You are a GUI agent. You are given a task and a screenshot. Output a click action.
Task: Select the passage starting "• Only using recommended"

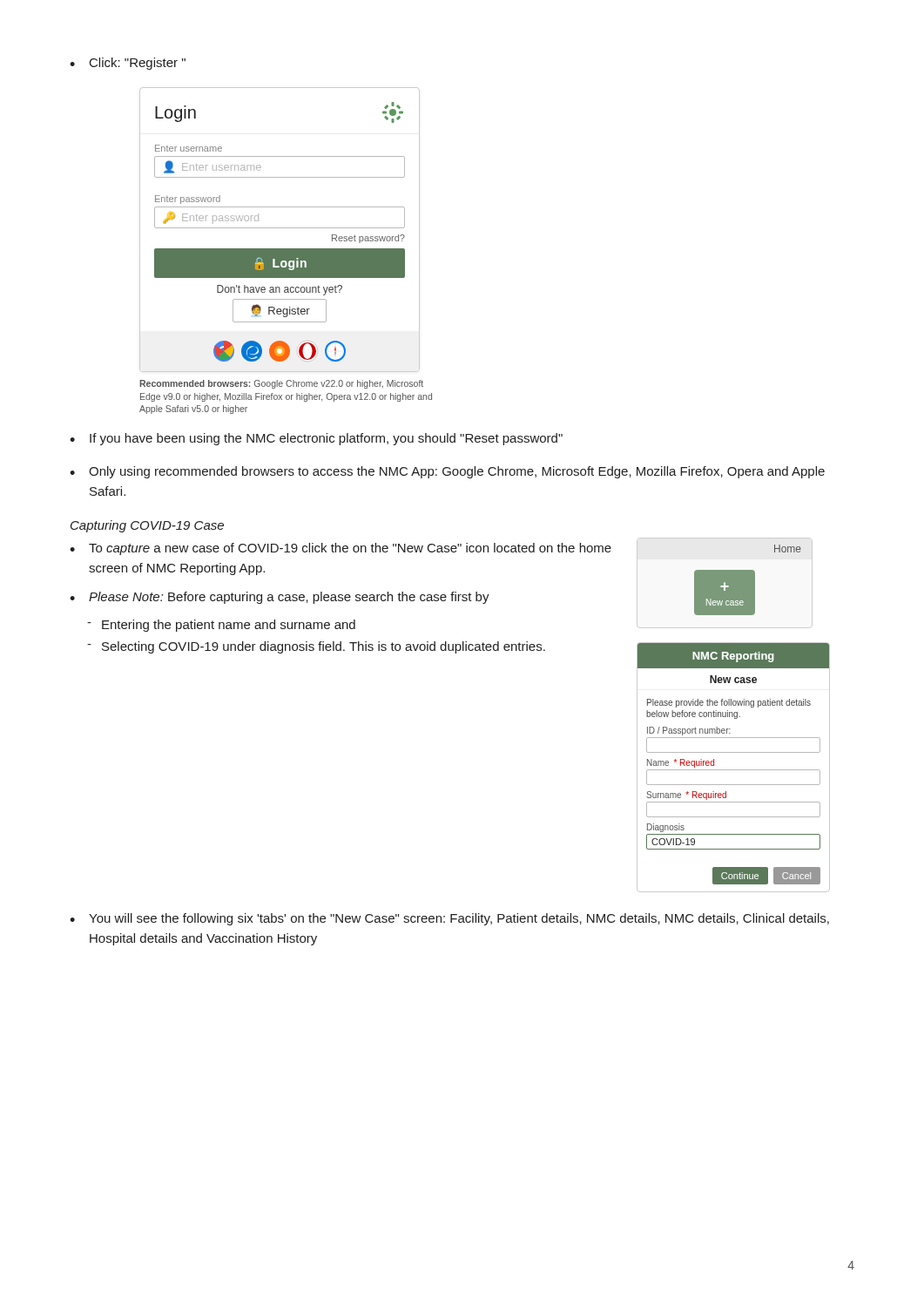(x=462, y=481)
